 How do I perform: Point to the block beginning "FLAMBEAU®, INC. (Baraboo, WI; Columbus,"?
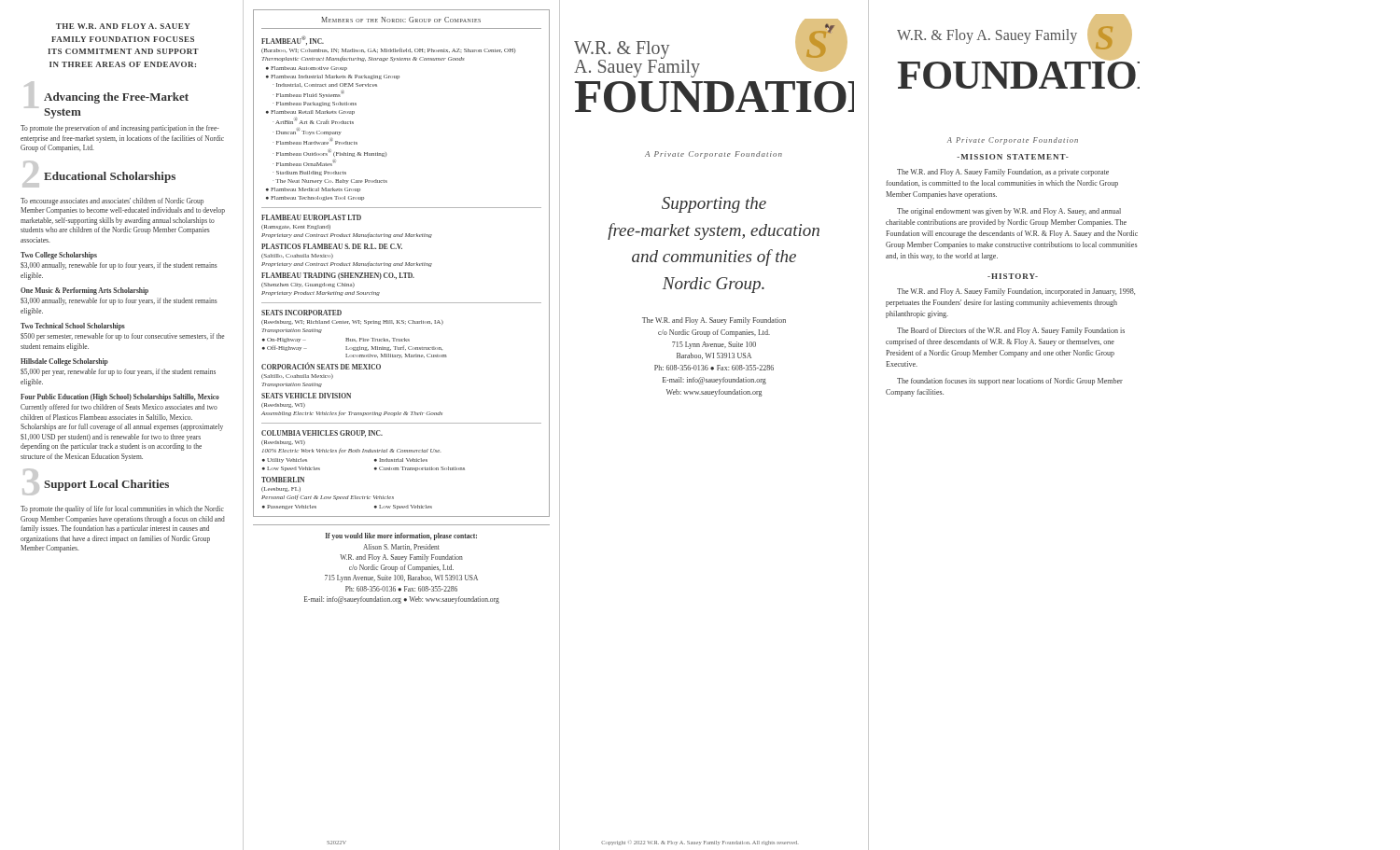point(401,48)
